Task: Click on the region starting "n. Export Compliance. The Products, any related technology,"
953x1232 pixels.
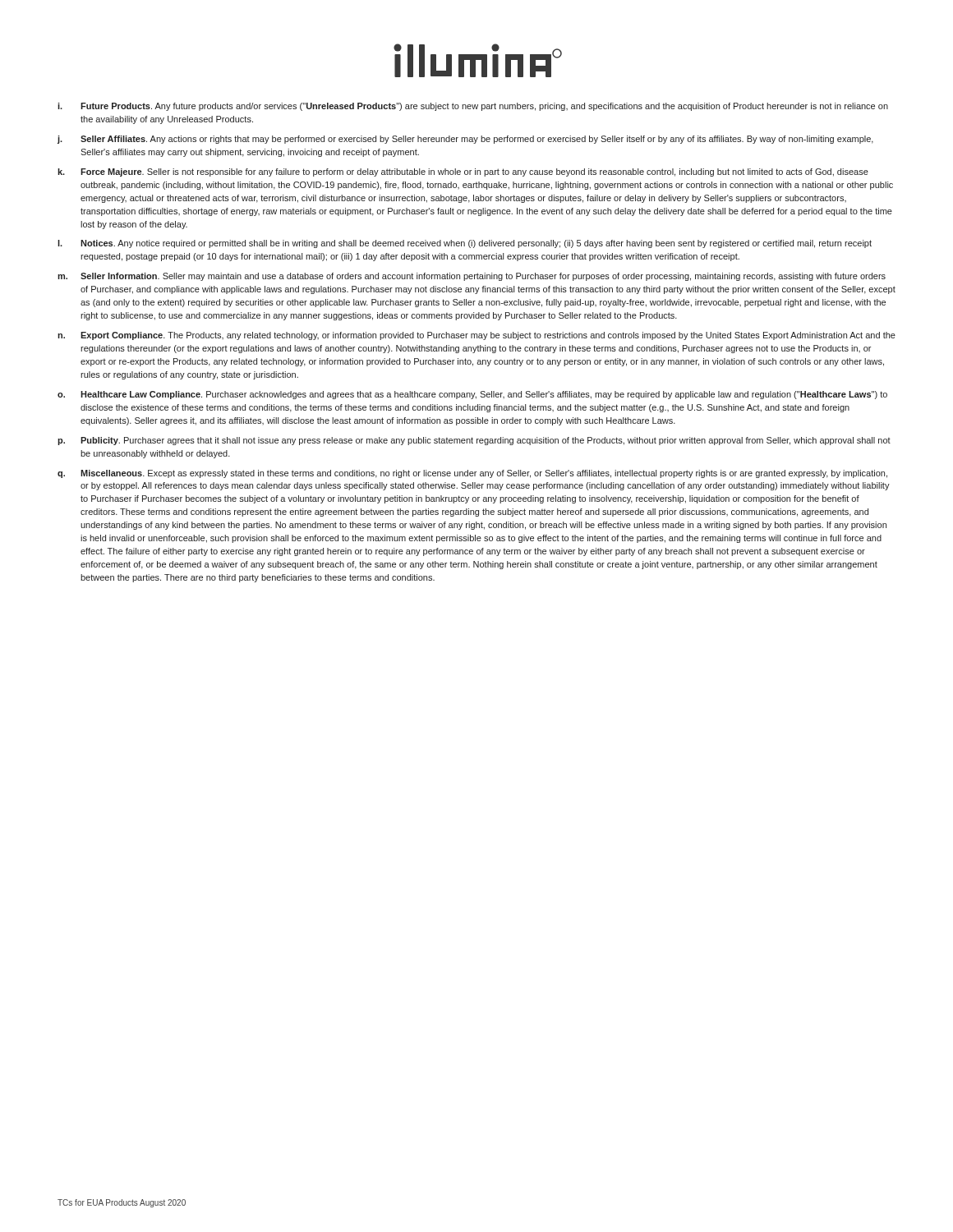Action: click(476, 356)
